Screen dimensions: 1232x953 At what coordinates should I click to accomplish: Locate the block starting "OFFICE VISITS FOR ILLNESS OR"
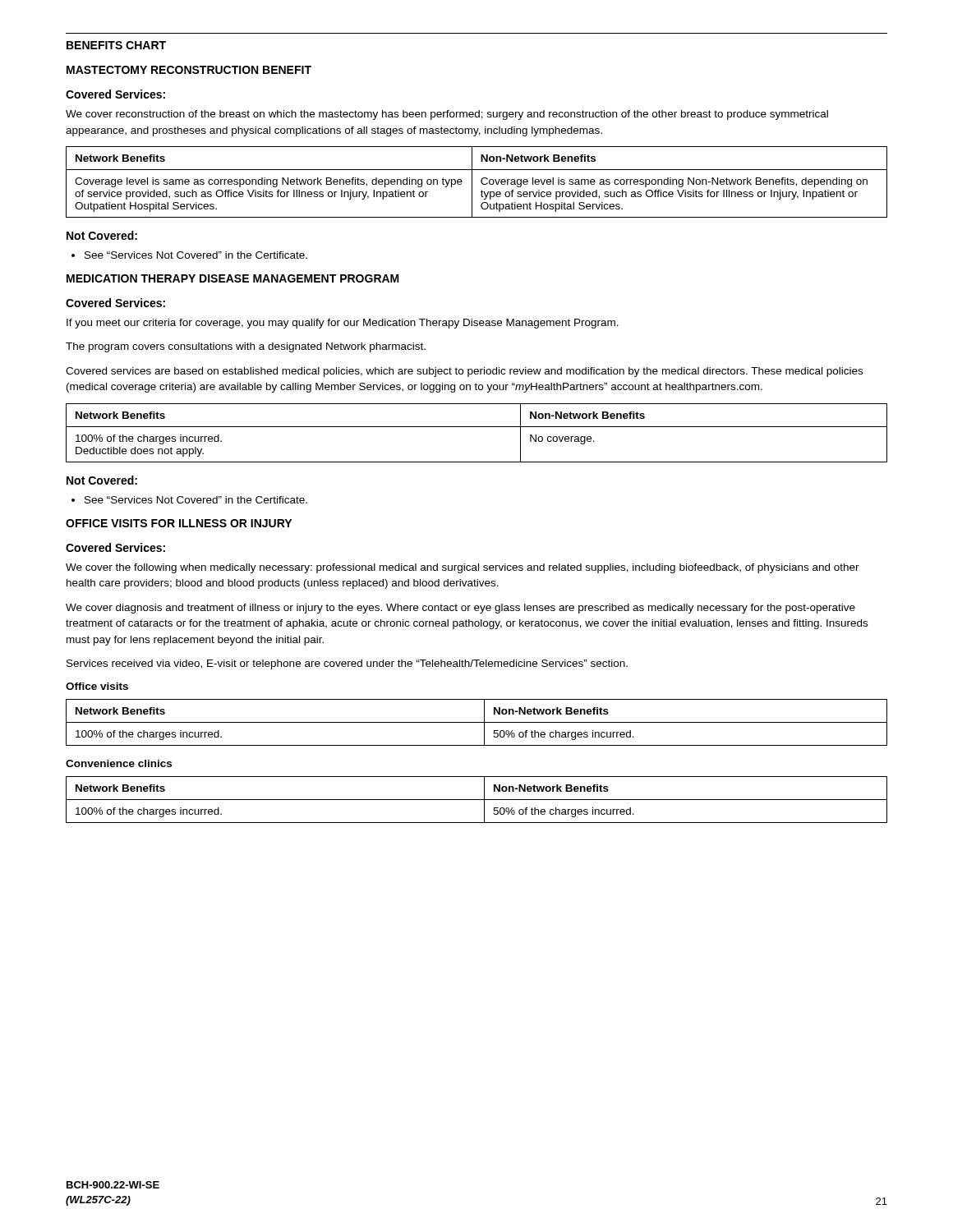[179, 523]
